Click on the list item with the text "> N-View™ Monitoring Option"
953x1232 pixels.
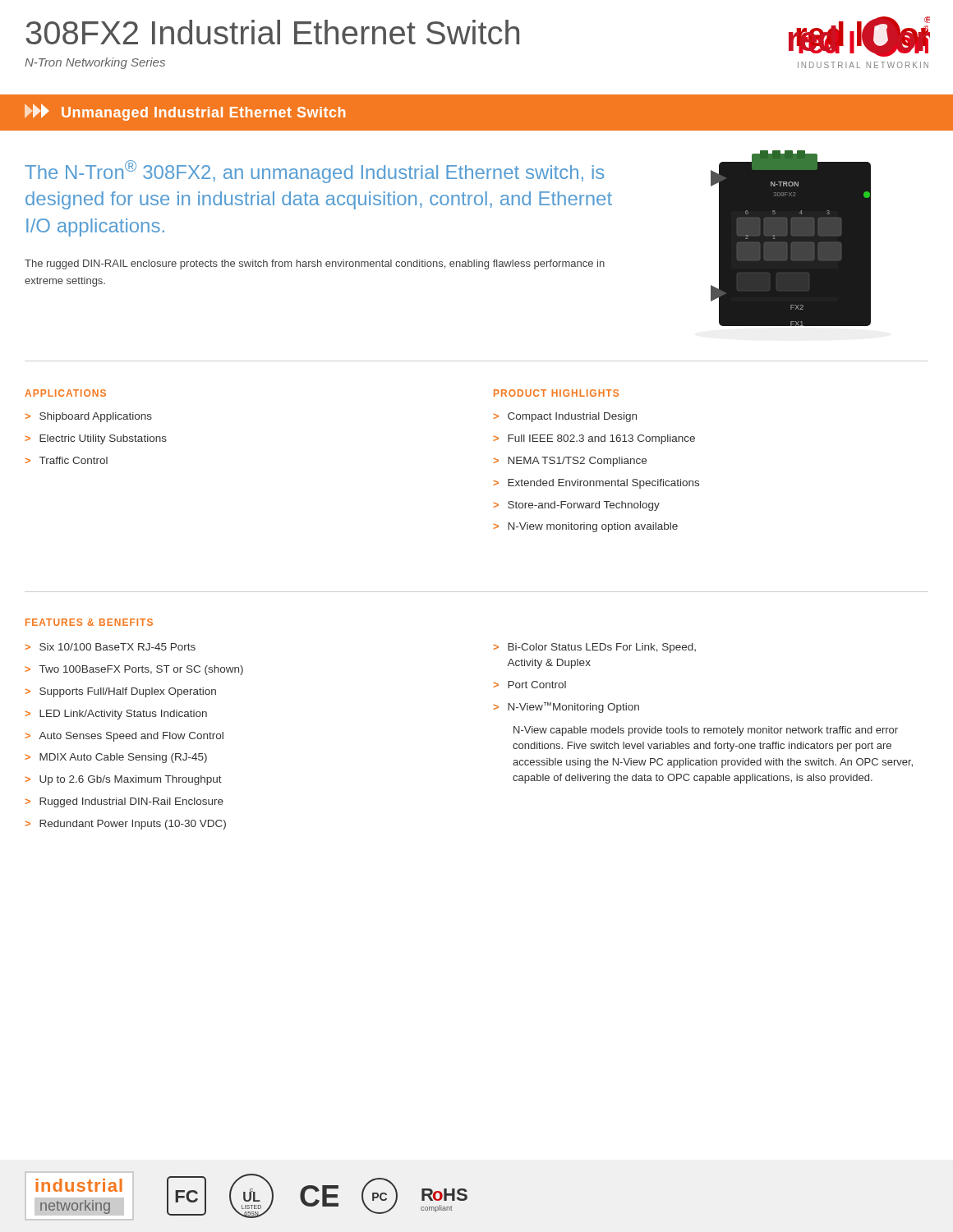566,707
